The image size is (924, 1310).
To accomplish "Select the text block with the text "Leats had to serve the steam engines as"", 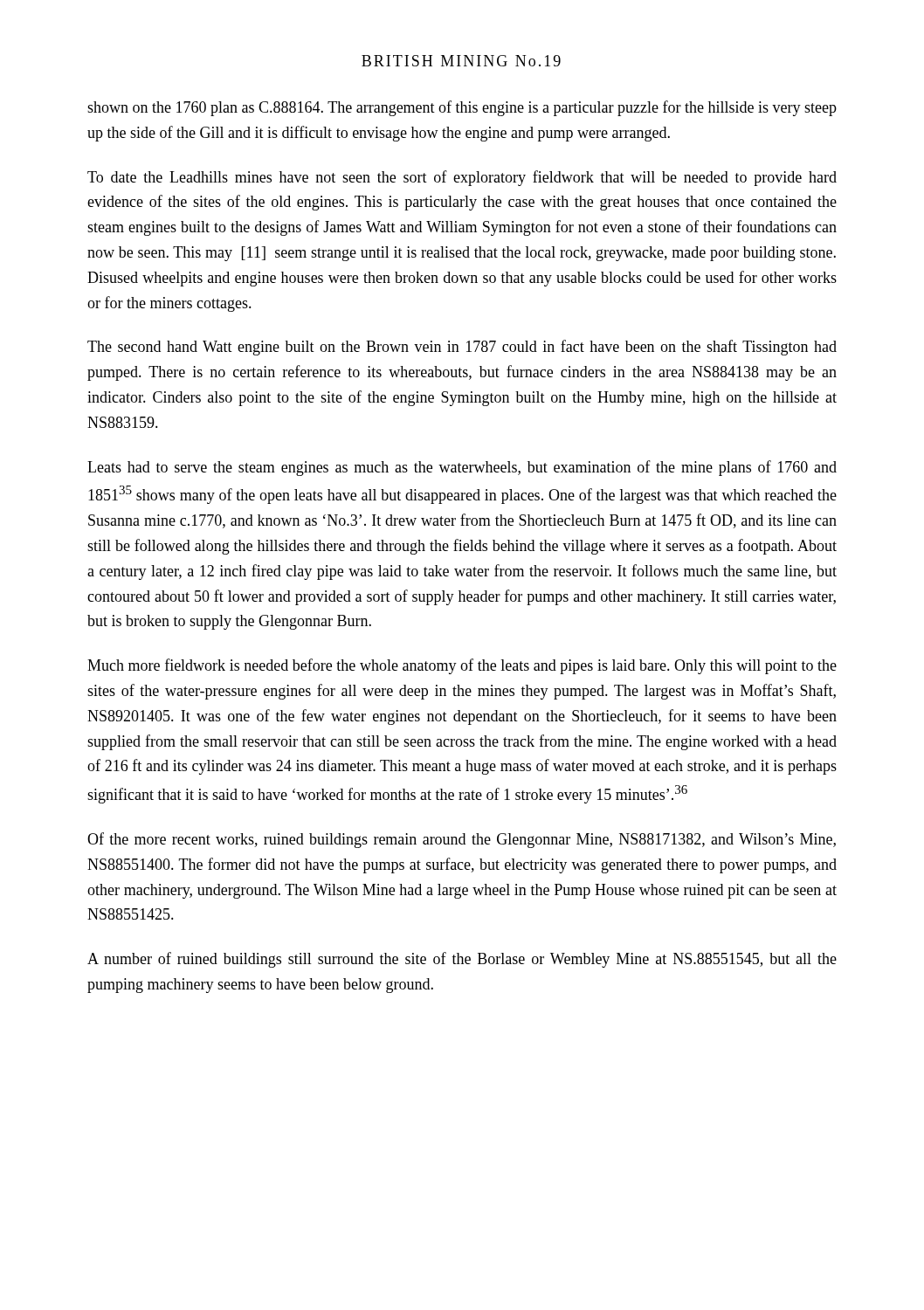I will [x=462, y=544].
